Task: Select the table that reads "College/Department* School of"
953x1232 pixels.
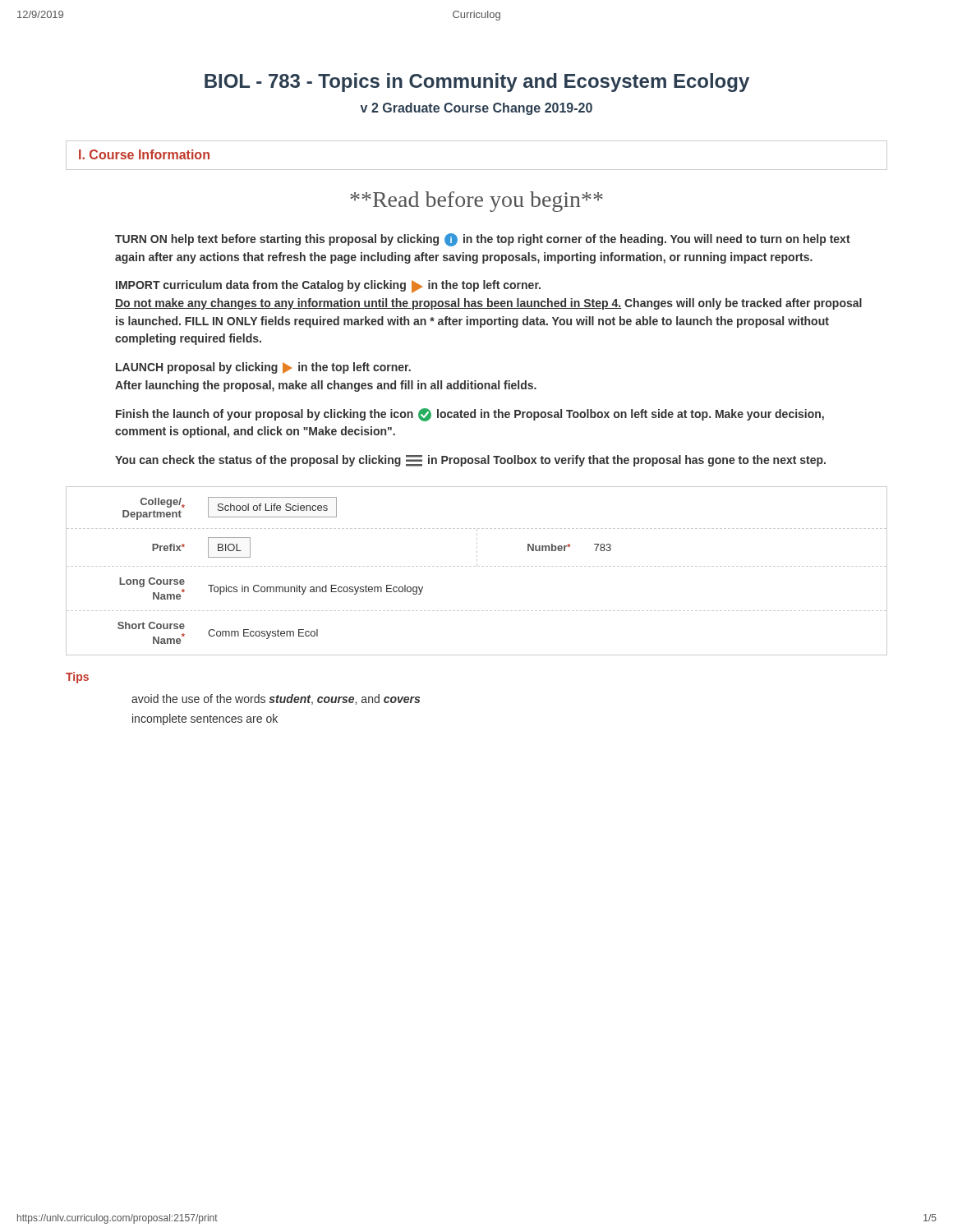Action: pos(476,571)
